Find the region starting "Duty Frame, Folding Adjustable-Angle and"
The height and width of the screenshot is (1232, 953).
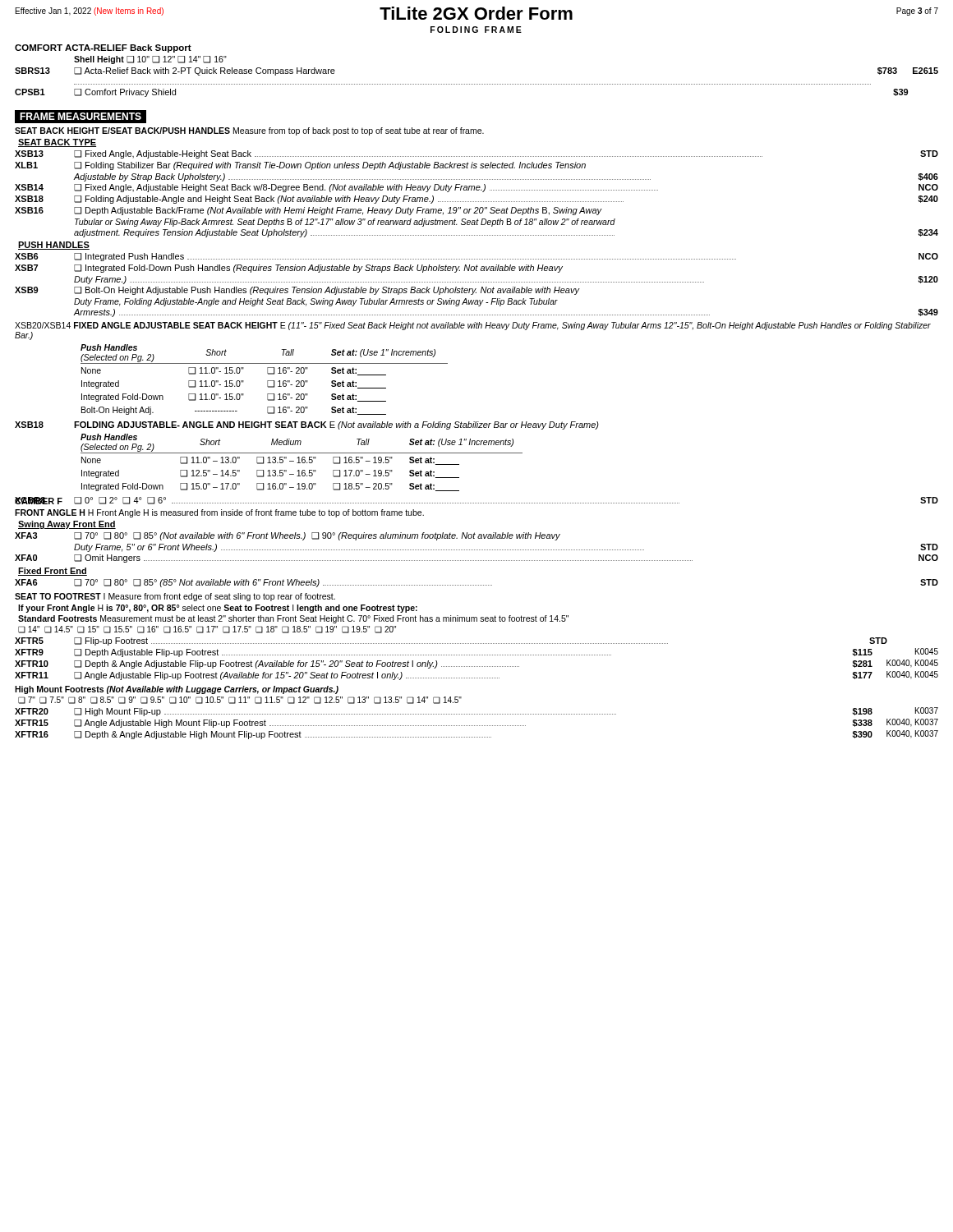pos(316,301)
